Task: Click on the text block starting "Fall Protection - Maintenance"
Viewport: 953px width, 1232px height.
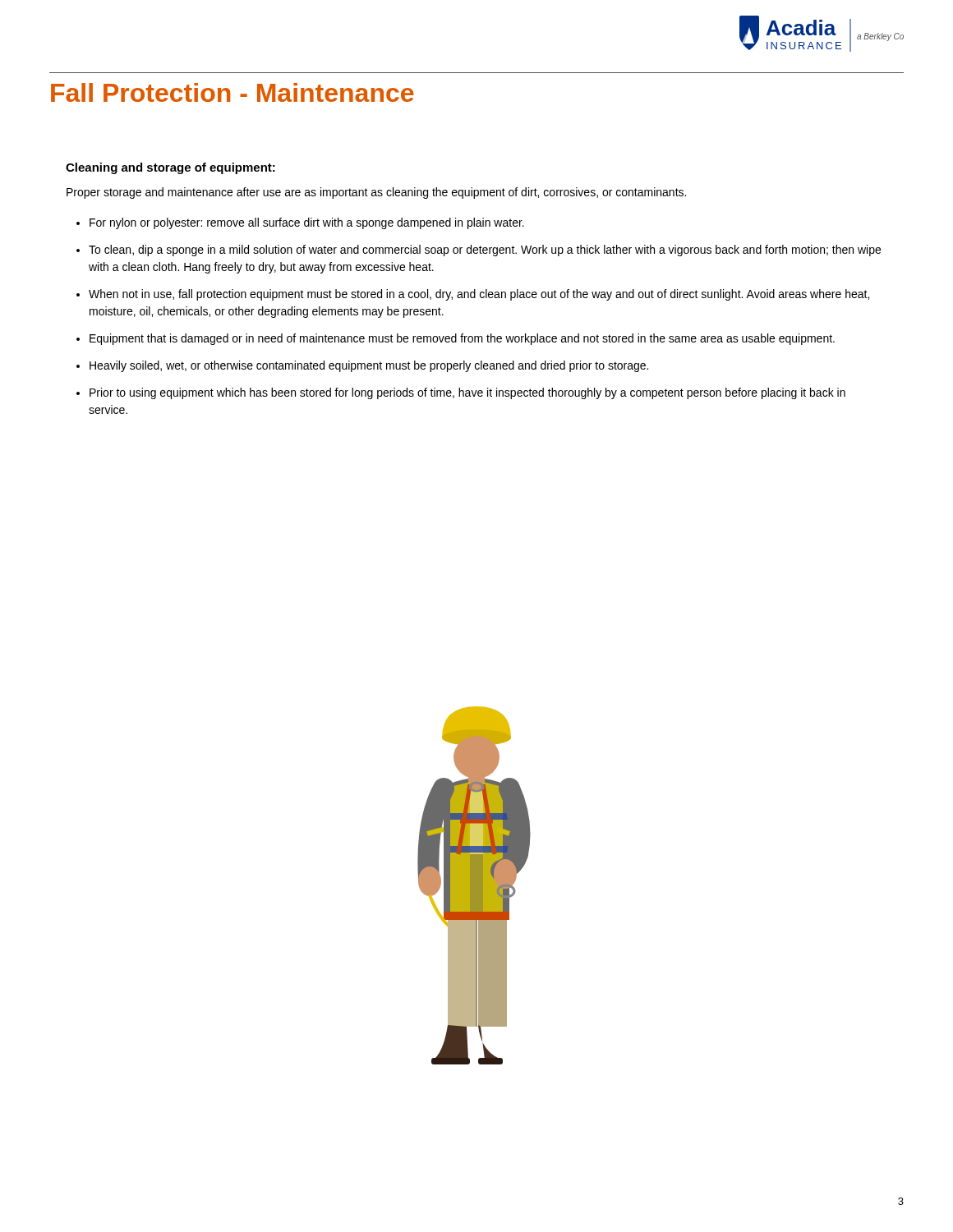Action: point(232,92)
